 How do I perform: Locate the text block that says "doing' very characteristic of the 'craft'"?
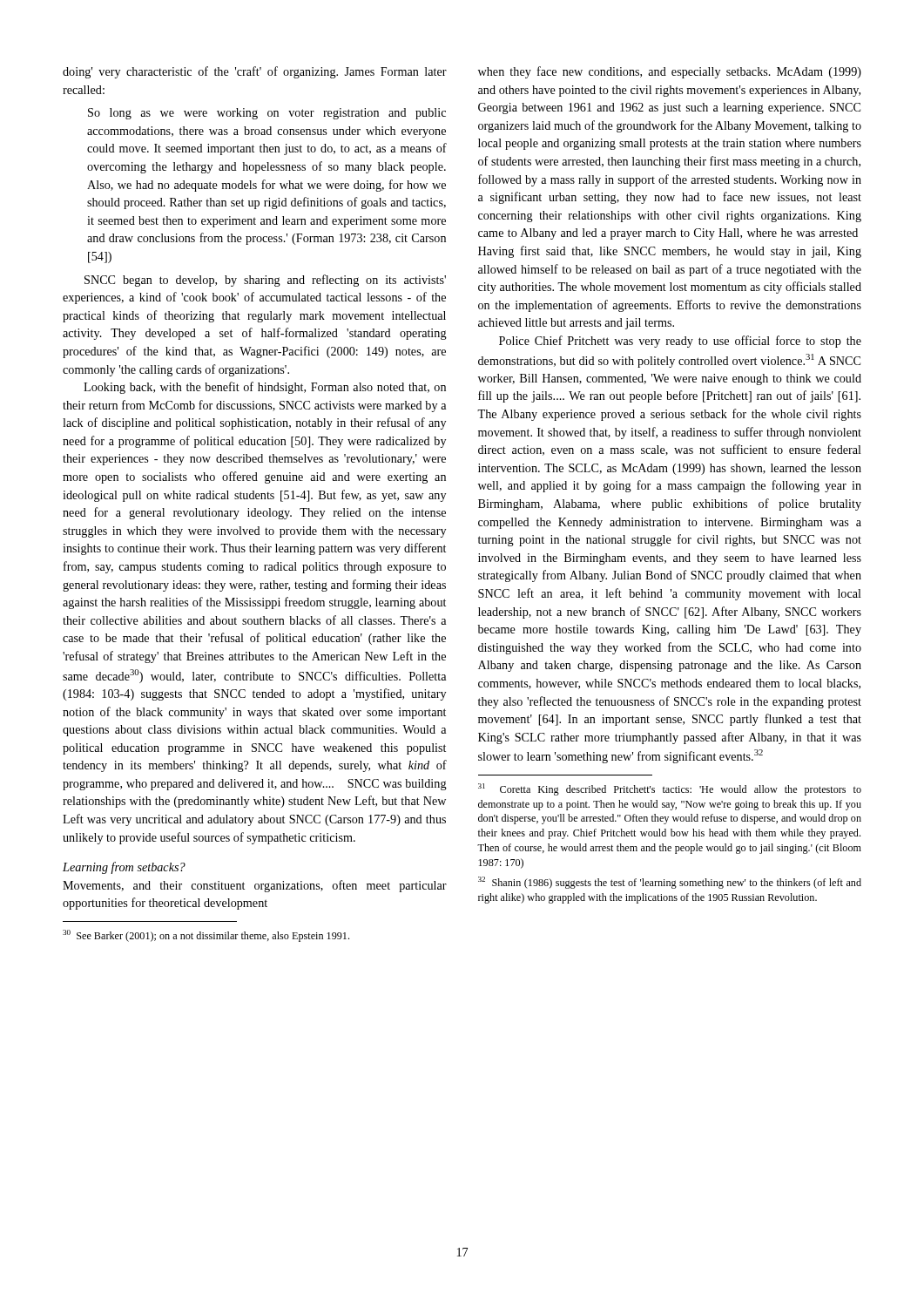[255, 455]
